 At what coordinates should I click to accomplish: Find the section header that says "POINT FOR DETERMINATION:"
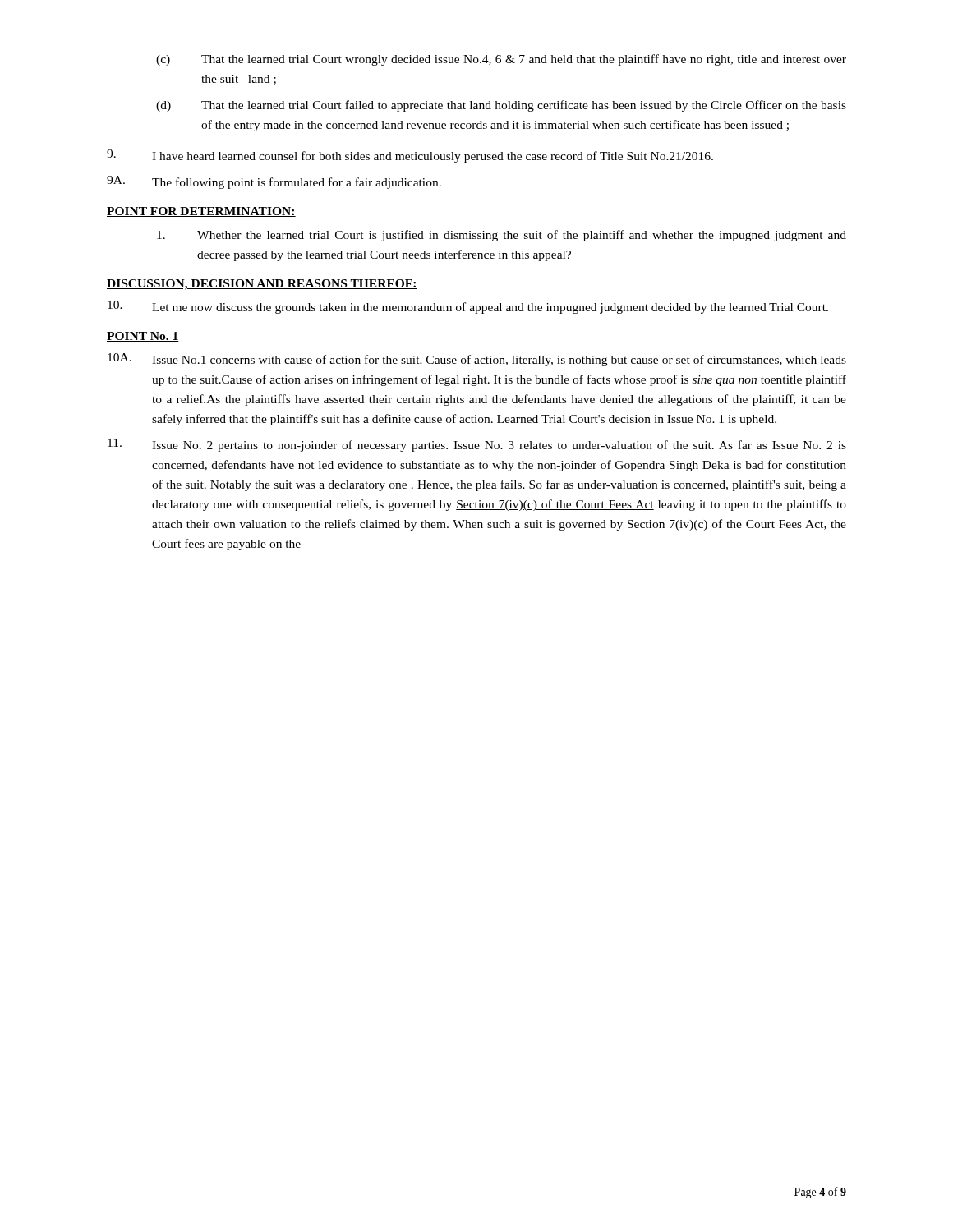click(x=201, y=211)
